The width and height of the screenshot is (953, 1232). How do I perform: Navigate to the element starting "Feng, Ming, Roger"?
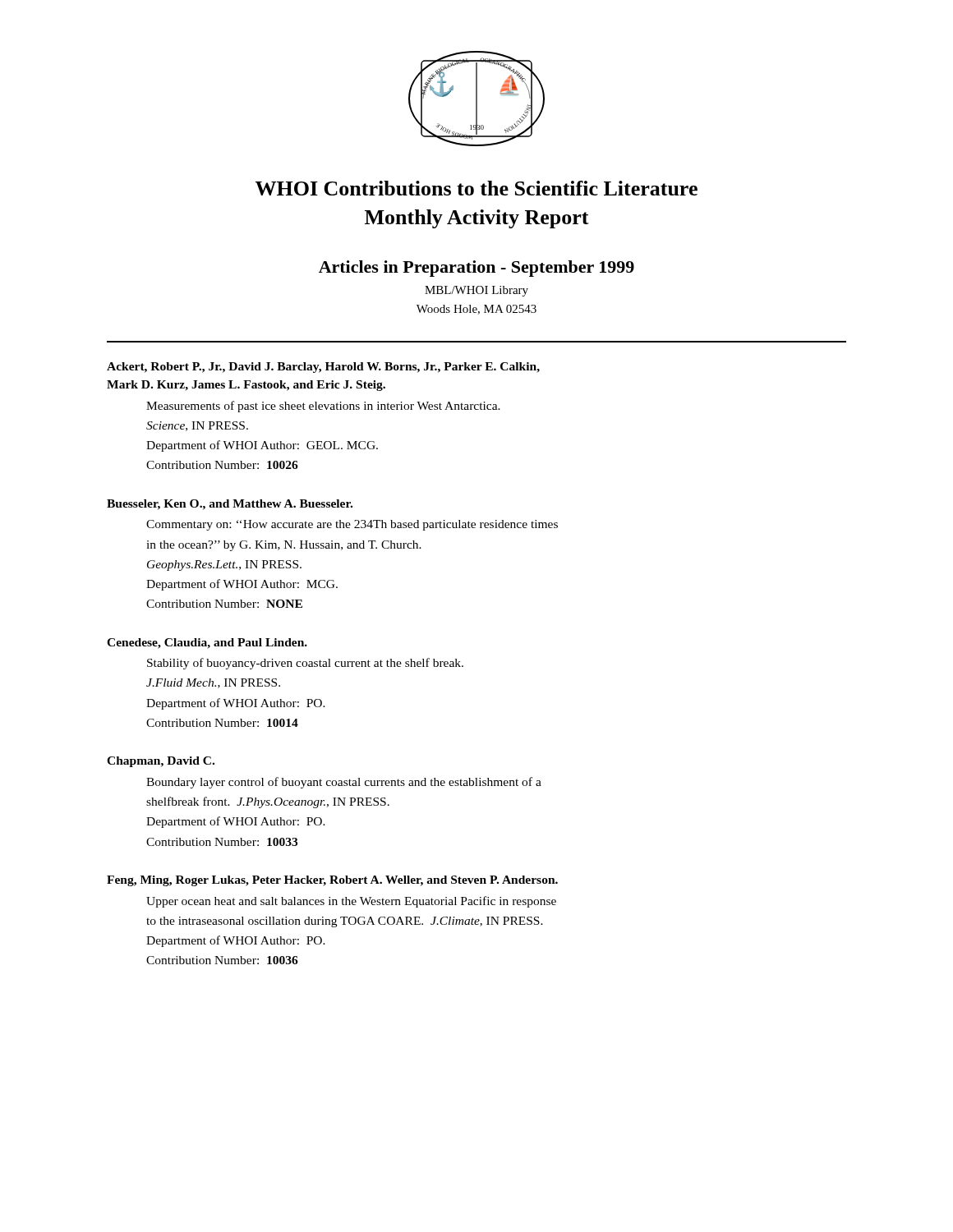pos(476,920)
